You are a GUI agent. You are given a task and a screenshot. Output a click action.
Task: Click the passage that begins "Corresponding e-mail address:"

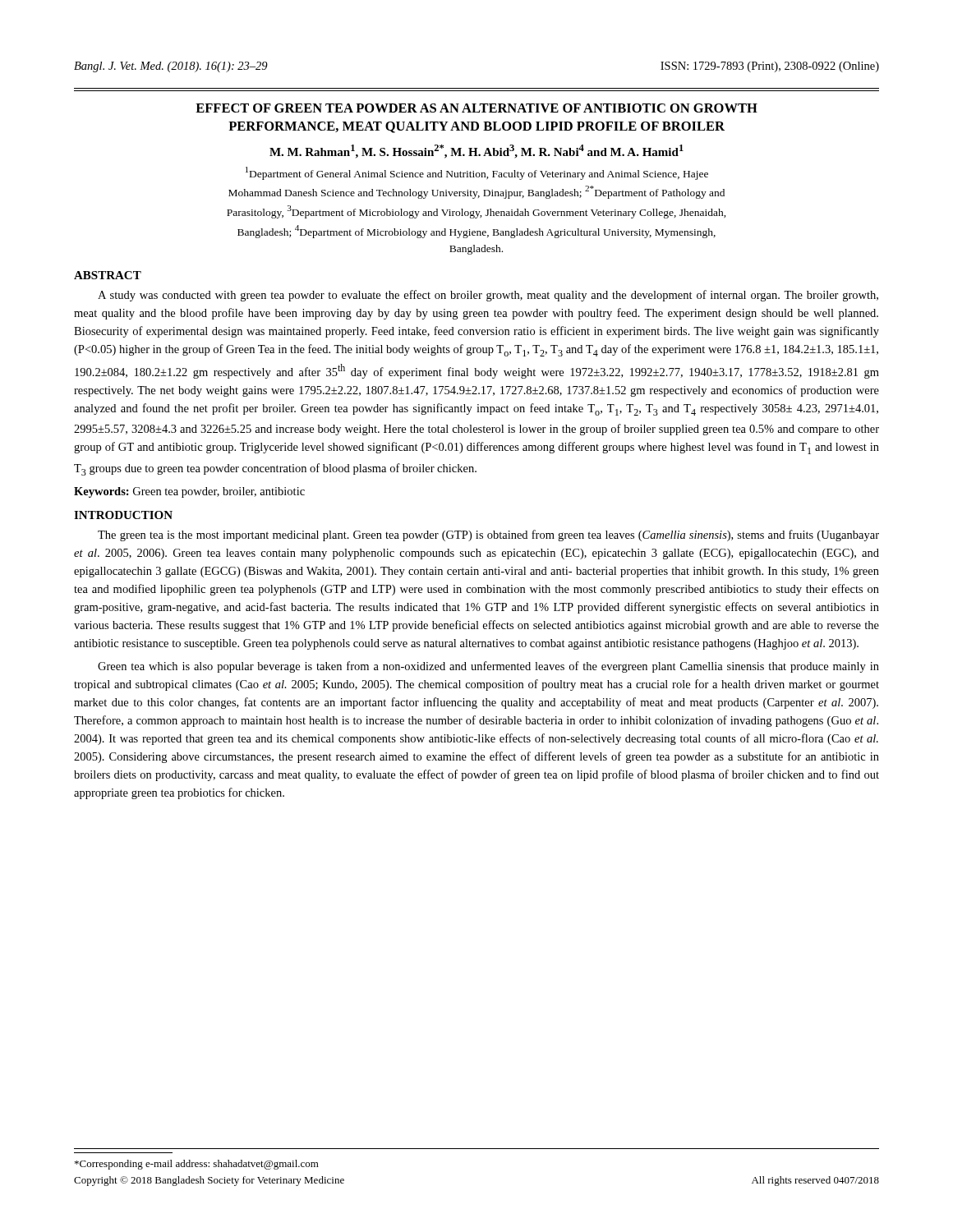pyautogui.click(x=197, y=1165)
